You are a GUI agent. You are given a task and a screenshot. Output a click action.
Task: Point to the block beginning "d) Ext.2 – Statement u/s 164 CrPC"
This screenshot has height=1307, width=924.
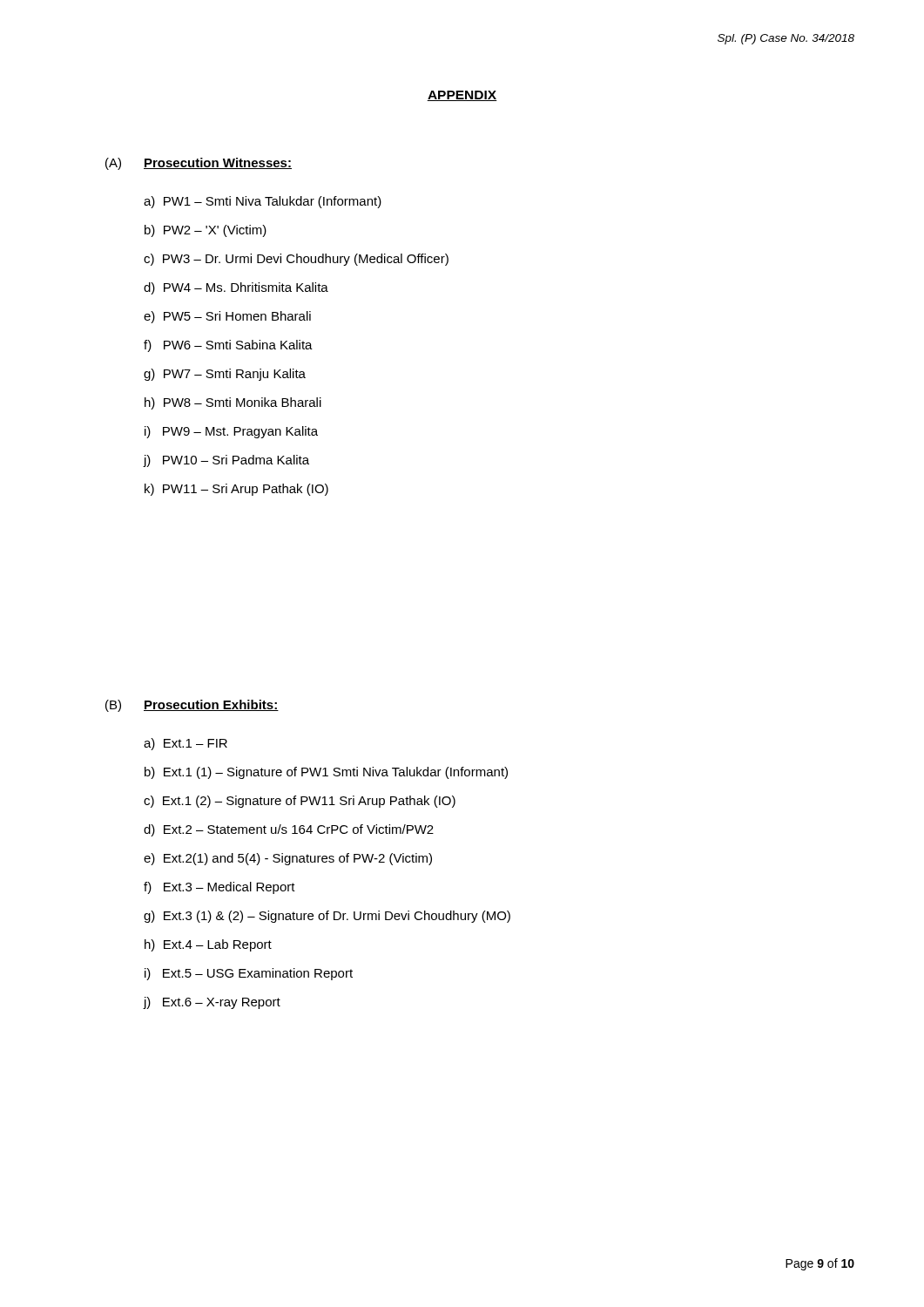[x=289, y=829]
